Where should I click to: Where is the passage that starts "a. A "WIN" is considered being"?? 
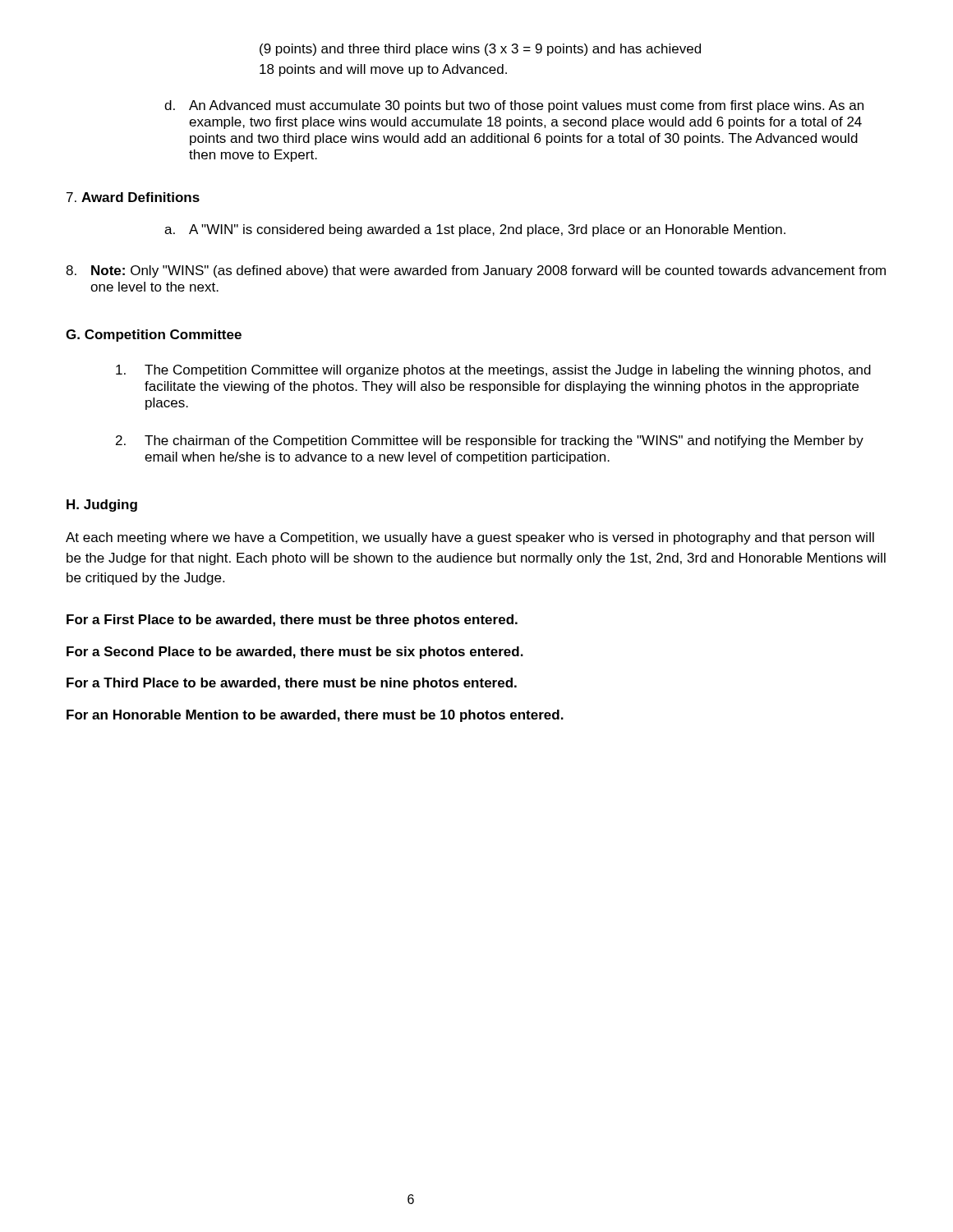475,230
